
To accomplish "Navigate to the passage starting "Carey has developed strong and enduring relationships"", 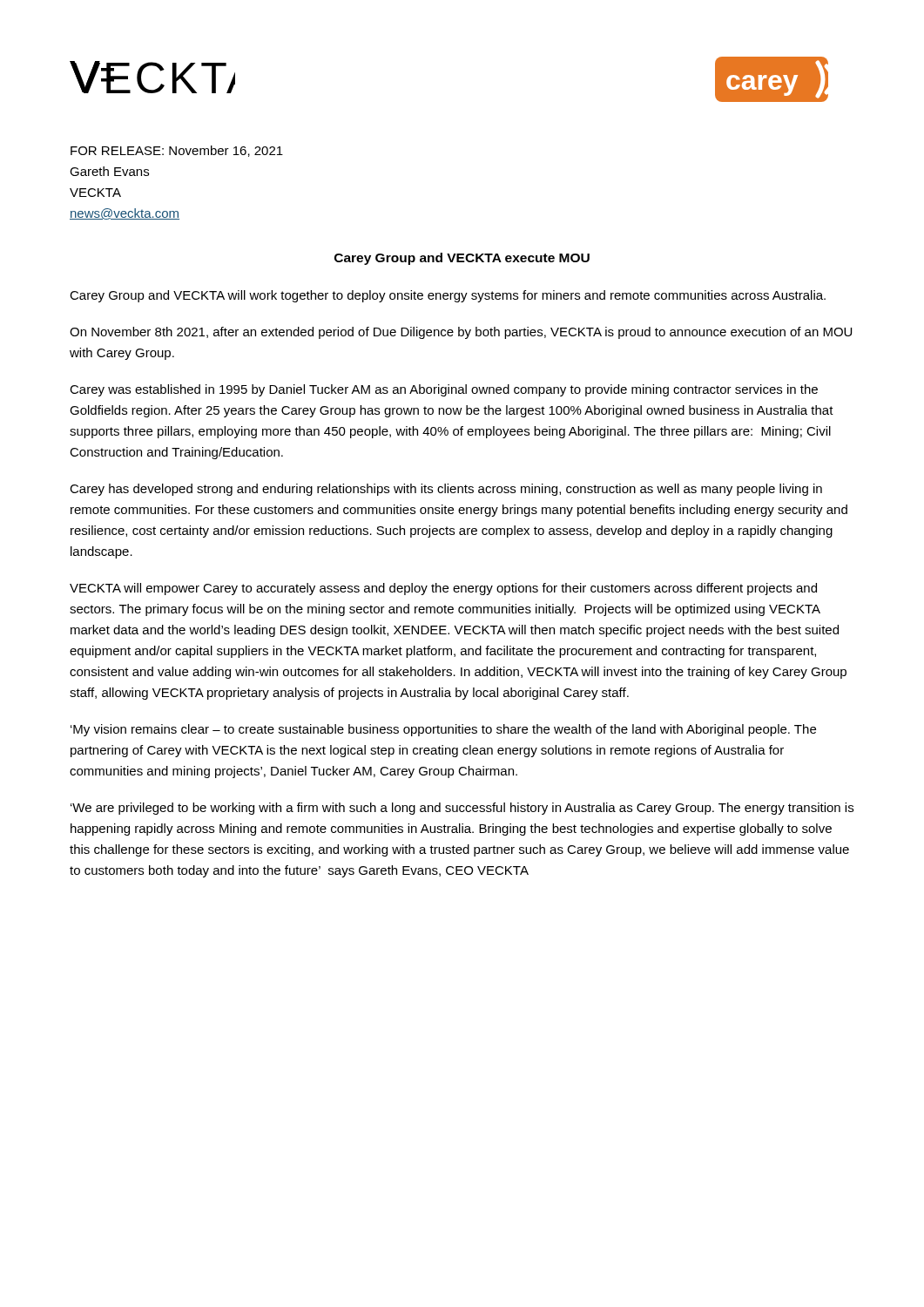I will 459,520.
